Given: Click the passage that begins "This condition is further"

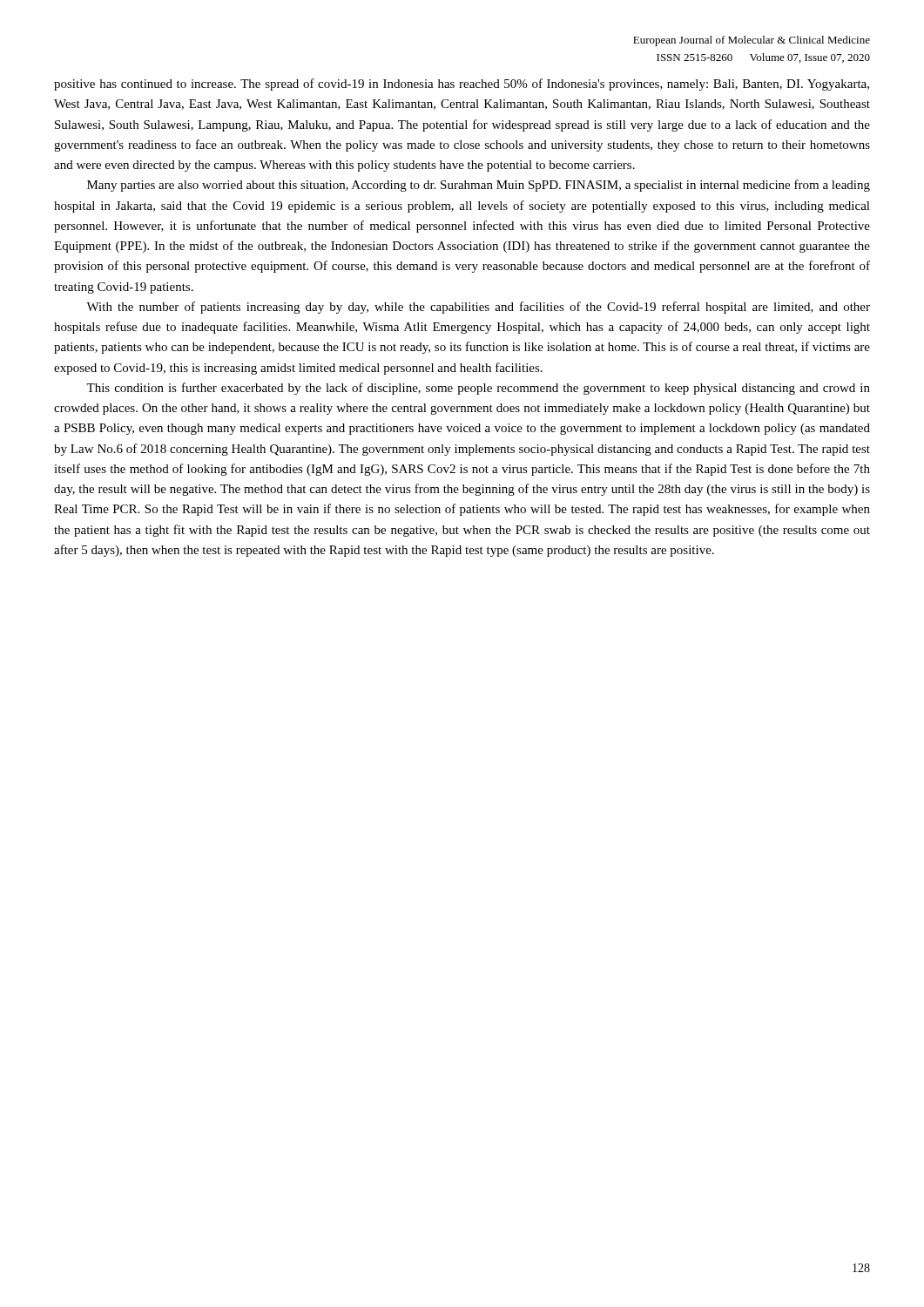Looking at the screenshot, I should (462, 469).
